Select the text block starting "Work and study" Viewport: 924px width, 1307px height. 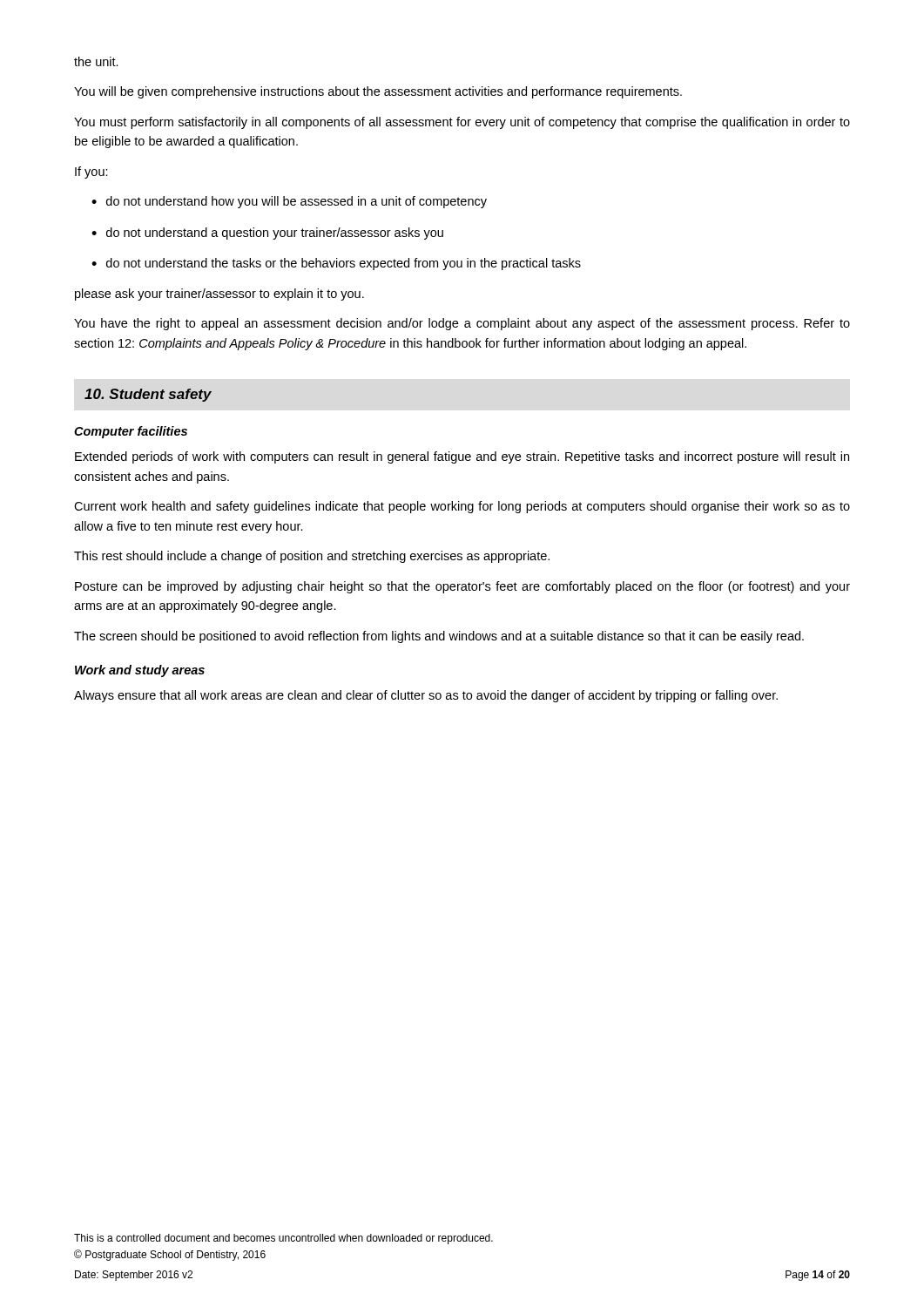pyautogui.click(x=140, y=670)
